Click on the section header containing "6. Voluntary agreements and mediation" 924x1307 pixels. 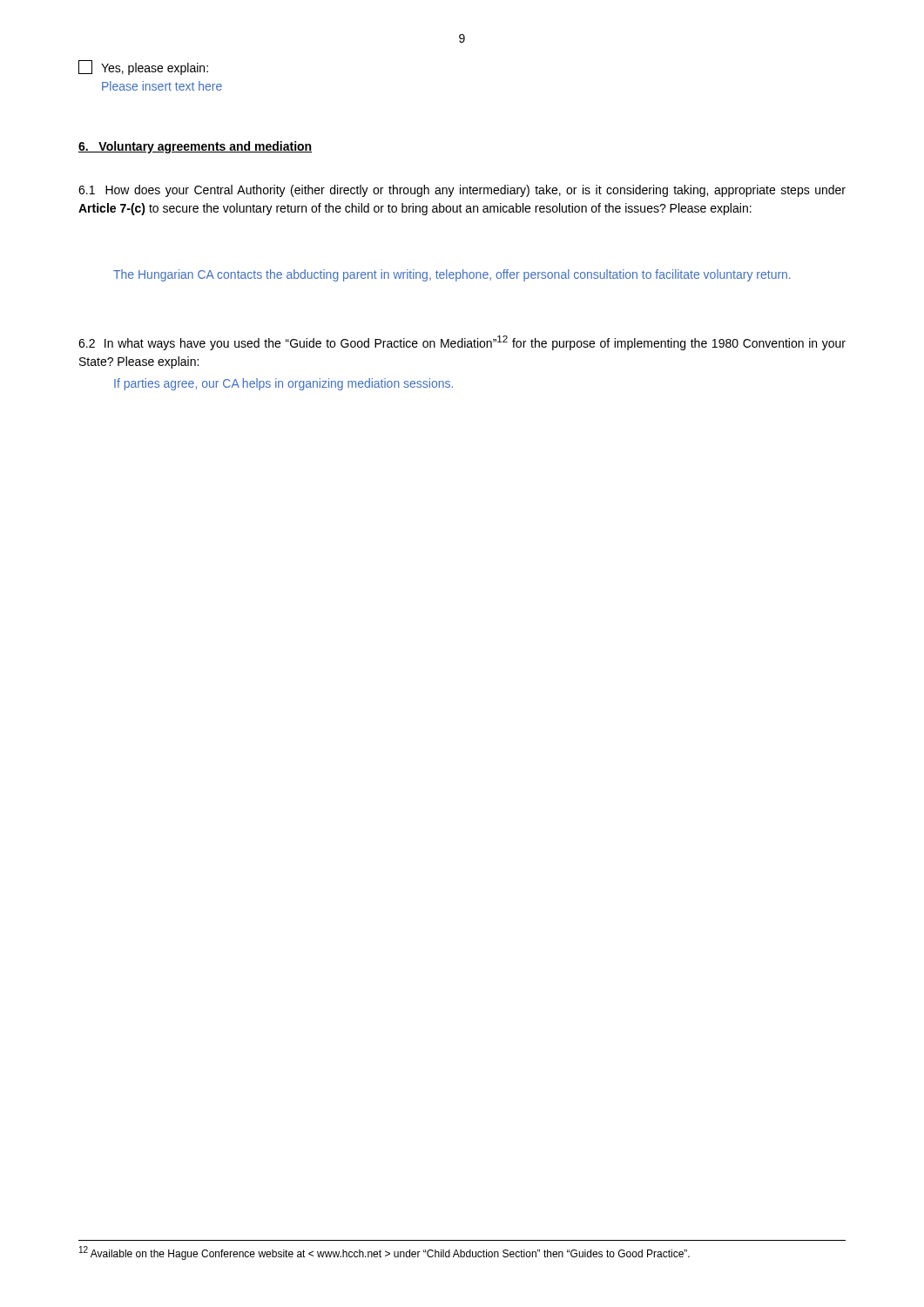[195, 146]
